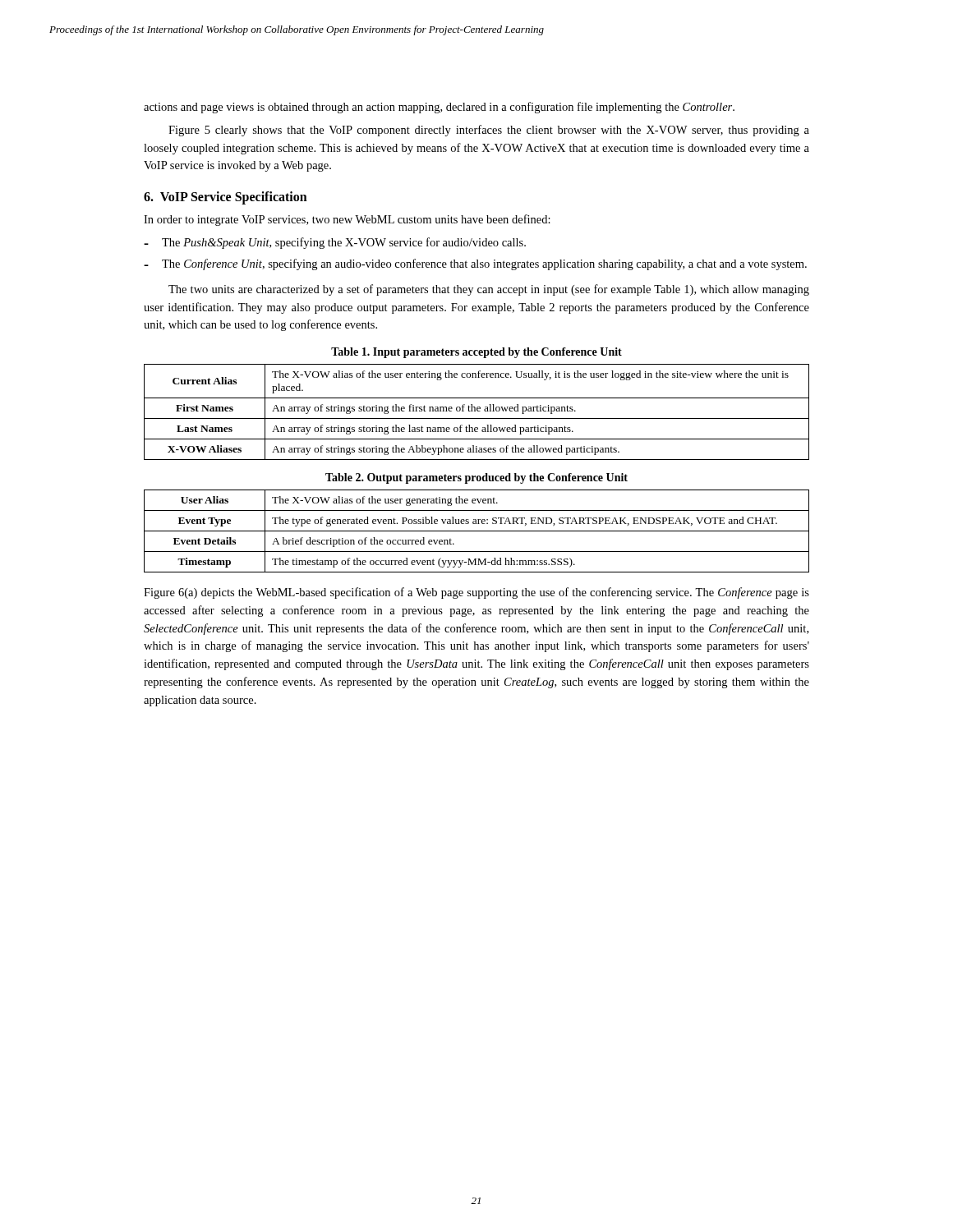Point to the caption beginning "Table 1. Input"

476,352
